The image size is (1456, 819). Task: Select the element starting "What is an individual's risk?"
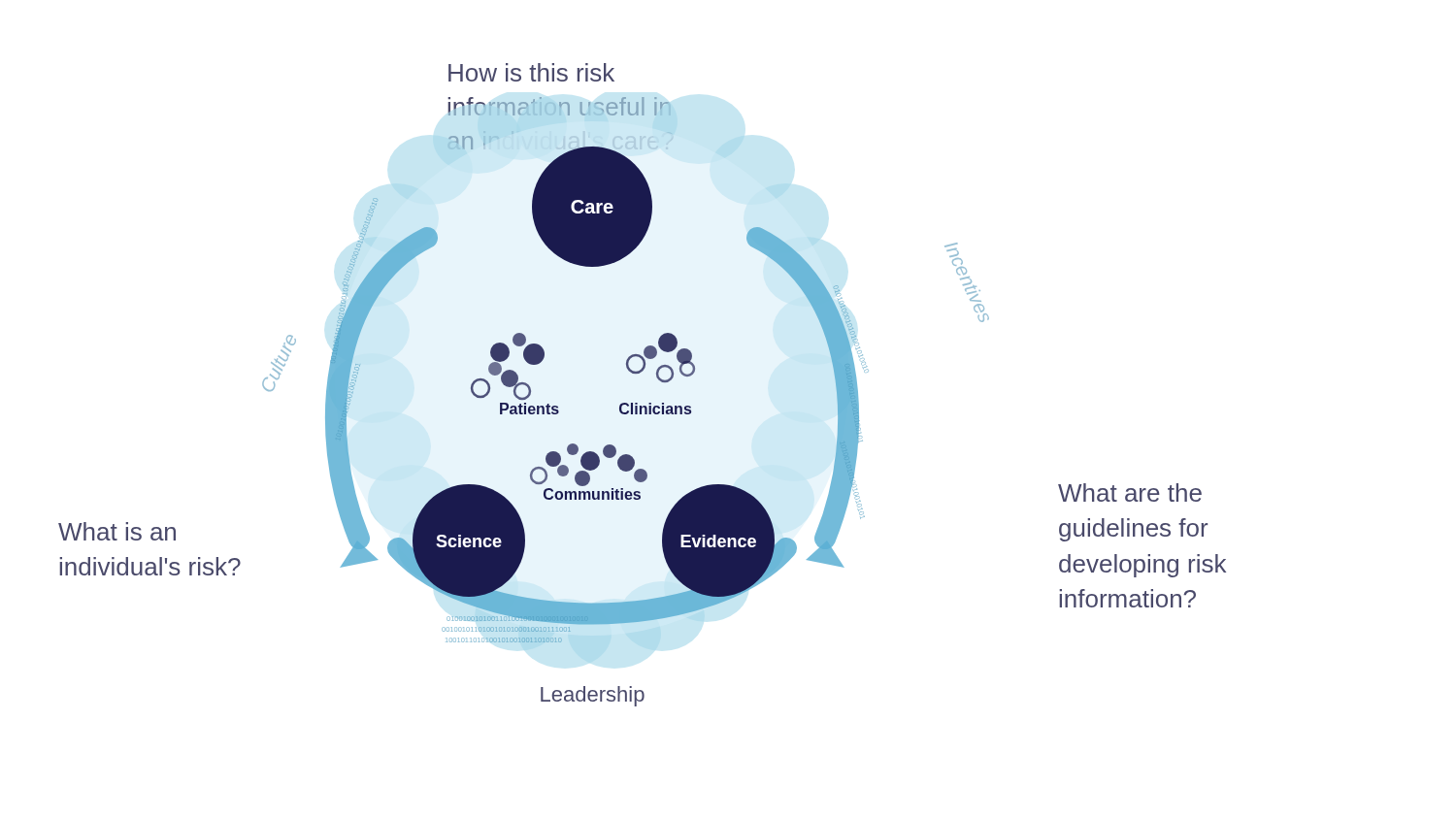(x=150, y=549)
